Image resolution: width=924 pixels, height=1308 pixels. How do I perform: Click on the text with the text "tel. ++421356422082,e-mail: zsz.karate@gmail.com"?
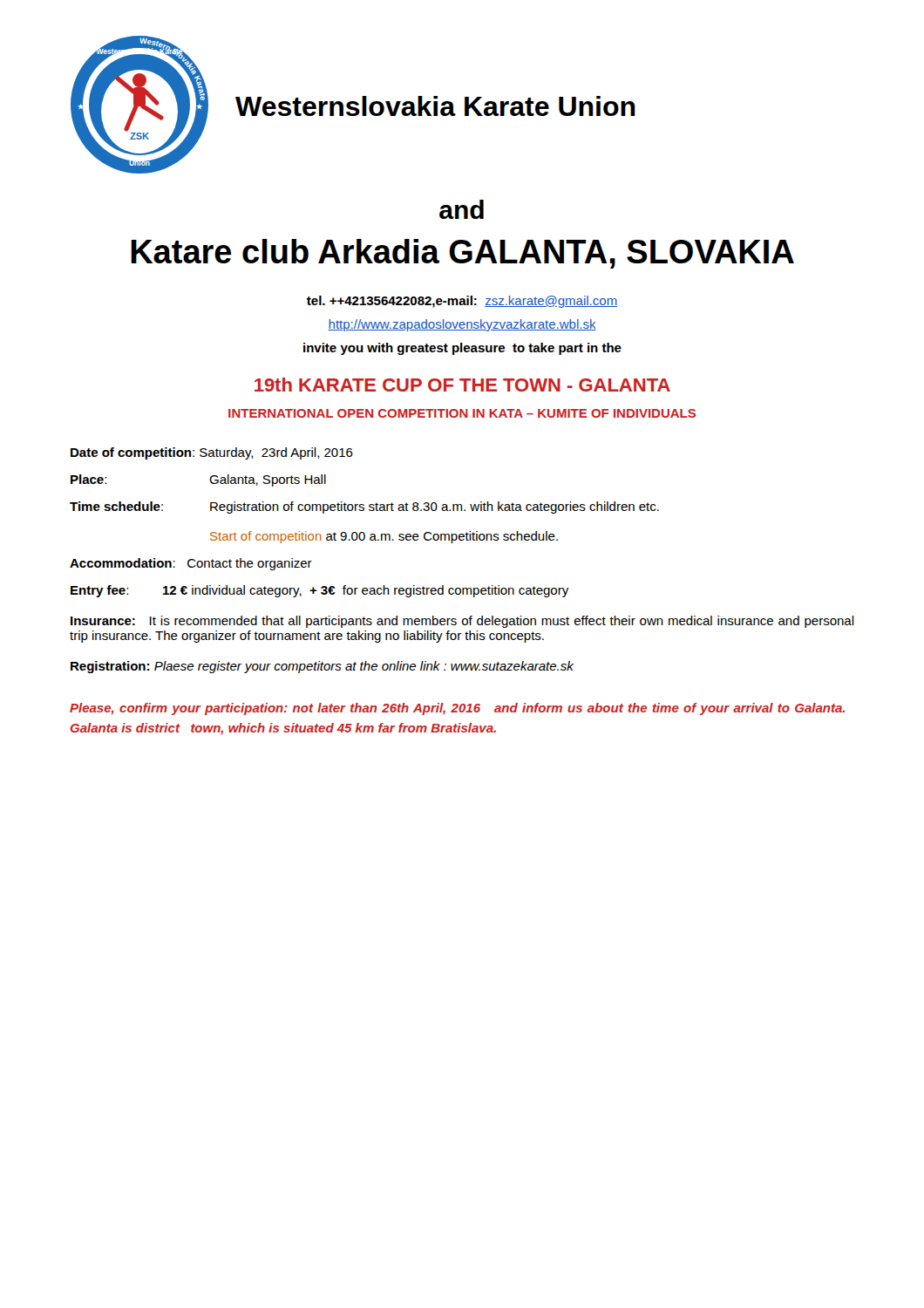[462, 300]
